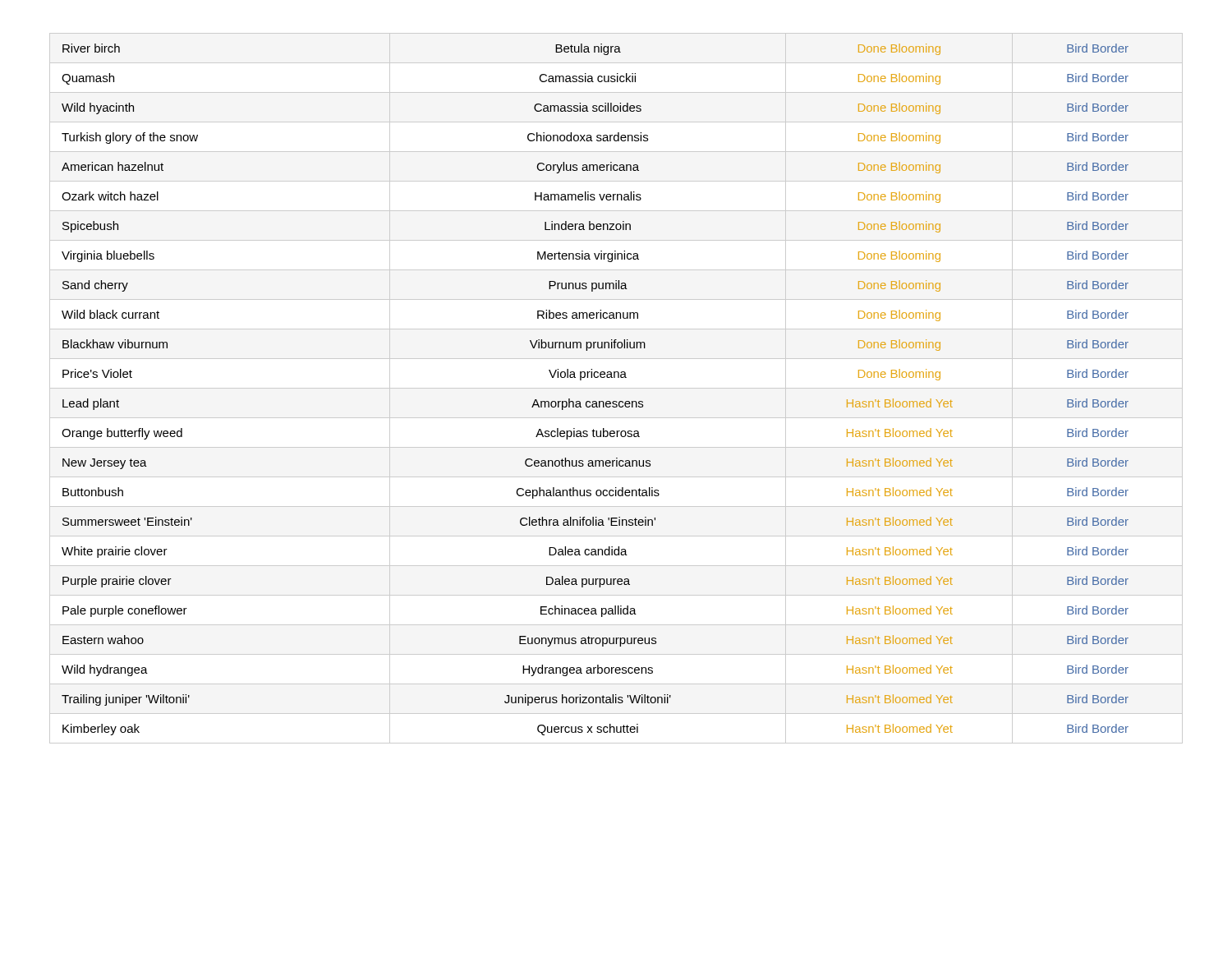Find the table that mentions "Bird Border"
The width and height of the screenshot is (1232, 953).
coord(616,388)
